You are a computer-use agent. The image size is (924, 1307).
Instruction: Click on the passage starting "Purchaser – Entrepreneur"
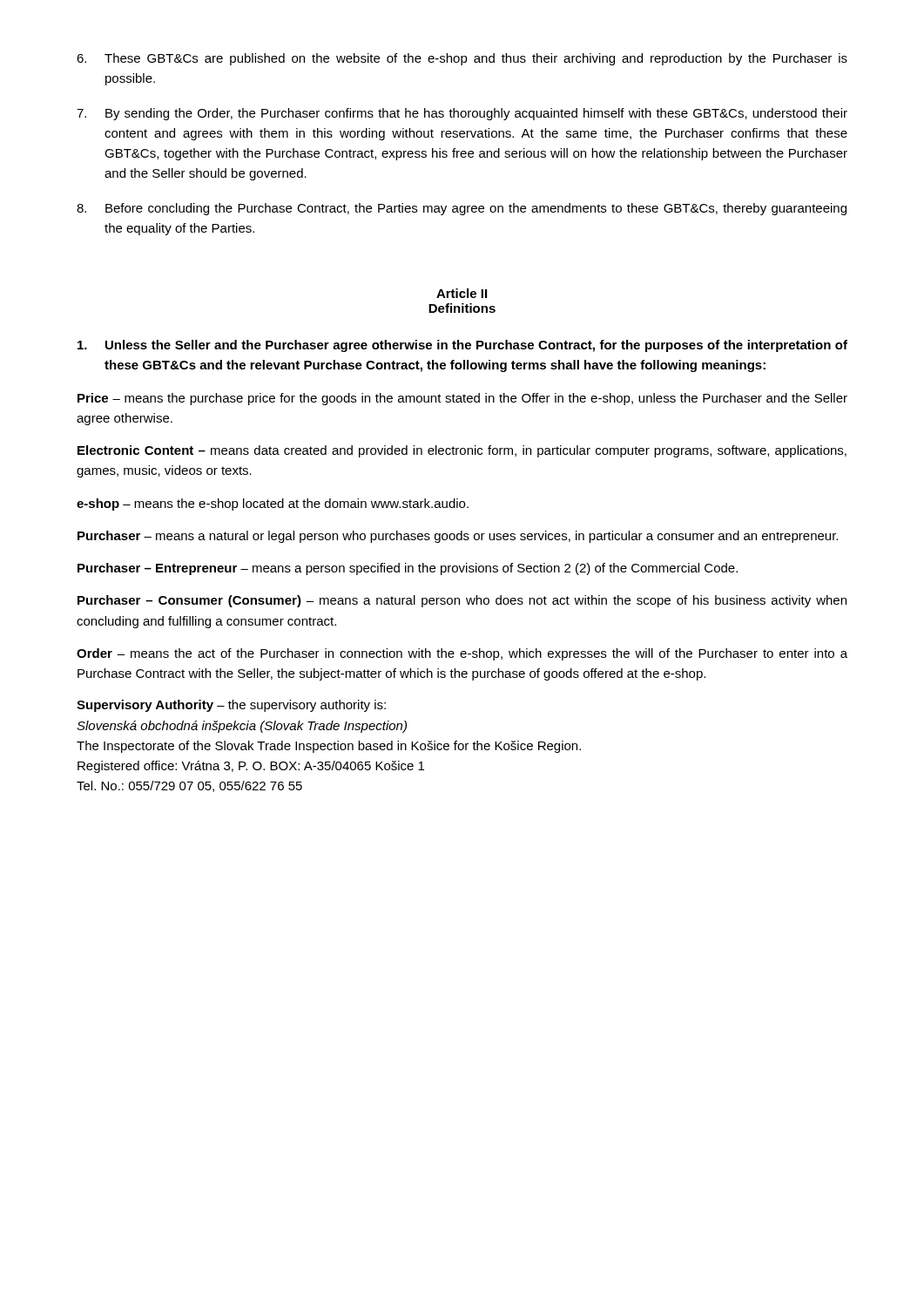(408, 568)
